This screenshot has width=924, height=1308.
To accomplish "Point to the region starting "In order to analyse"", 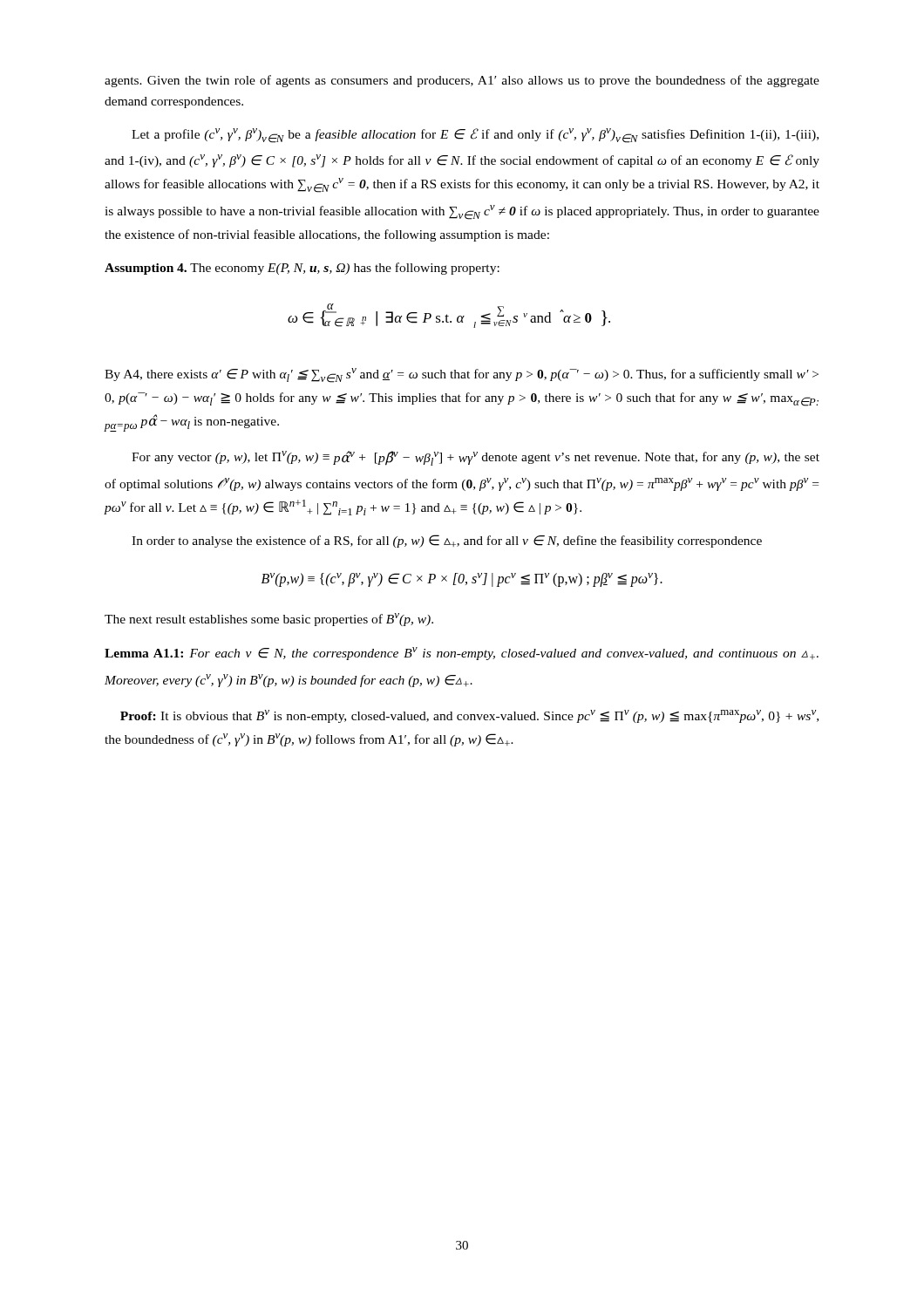I will tap(462, 542).
